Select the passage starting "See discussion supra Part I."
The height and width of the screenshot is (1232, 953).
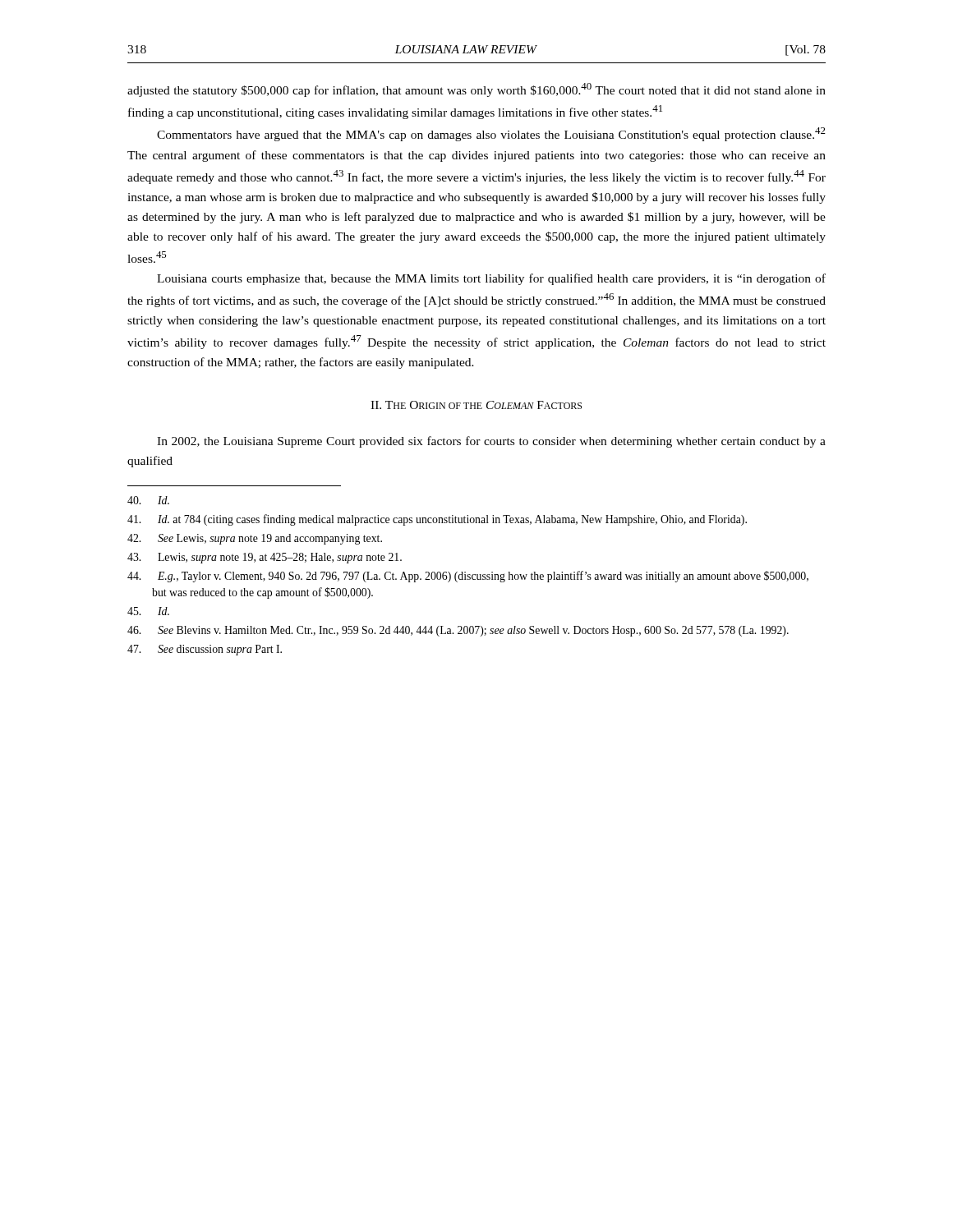(205, 650)
